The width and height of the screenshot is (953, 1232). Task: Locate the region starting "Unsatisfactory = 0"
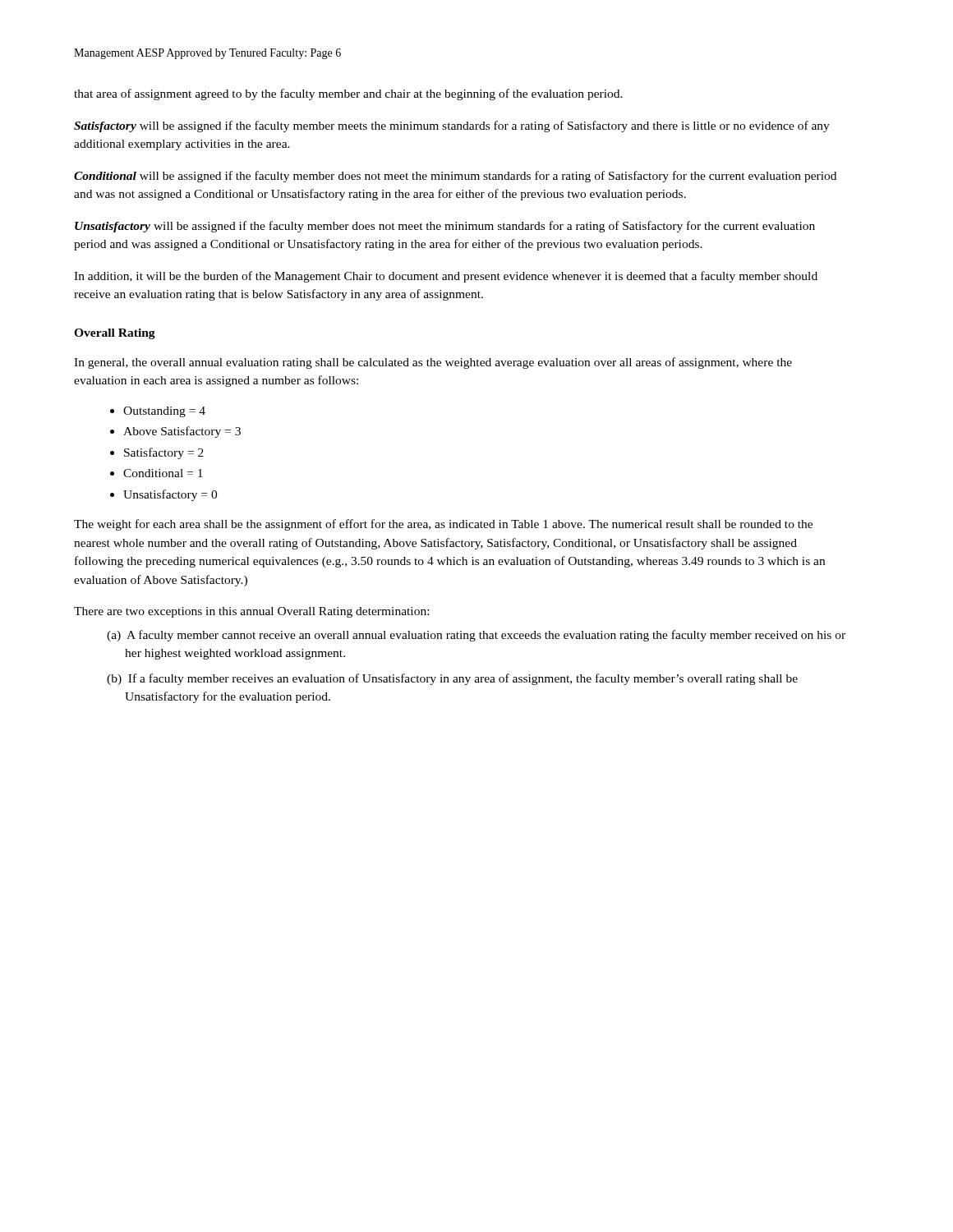click(170, 494)
